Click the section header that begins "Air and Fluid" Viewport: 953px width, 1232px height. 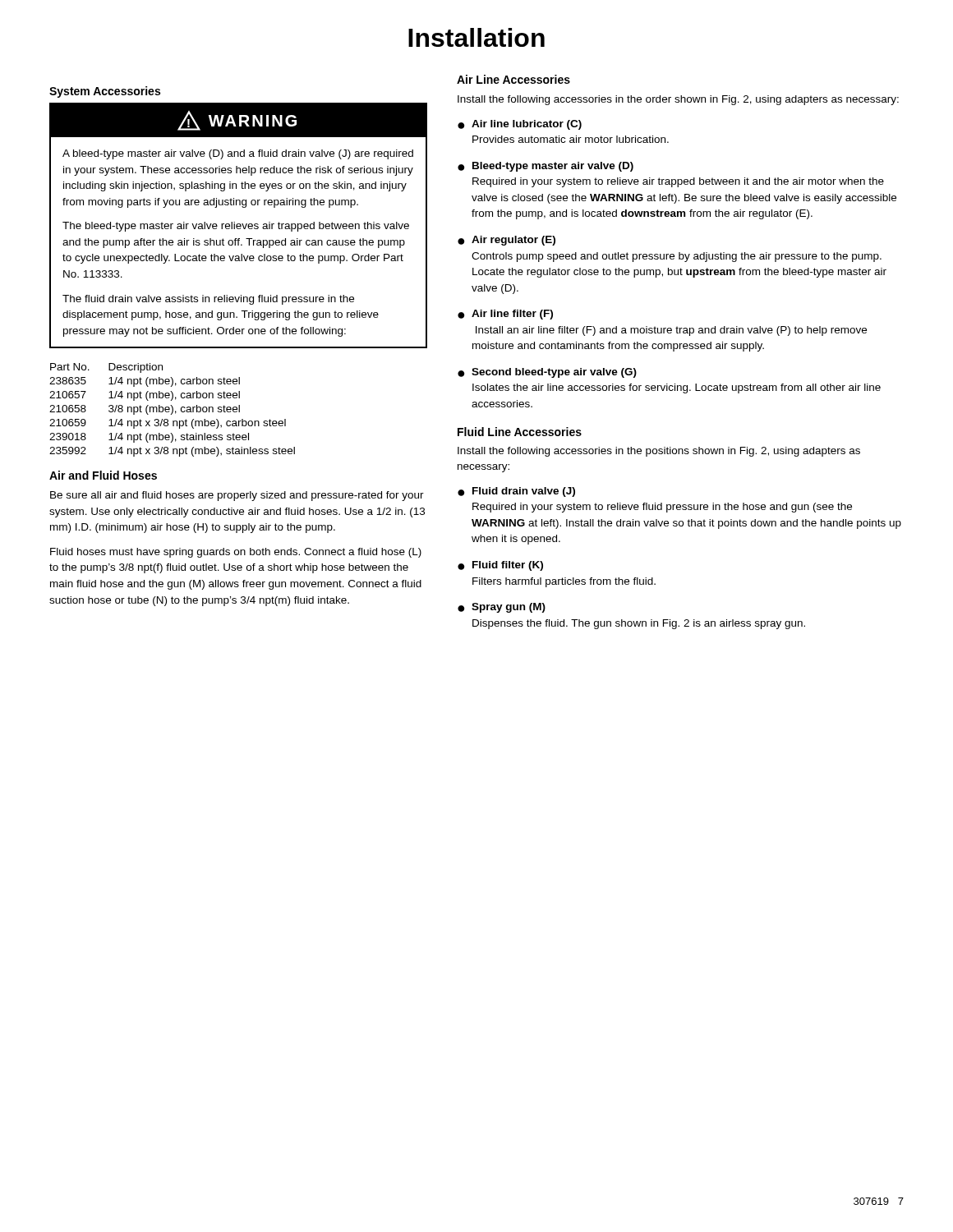pos(103,476)
